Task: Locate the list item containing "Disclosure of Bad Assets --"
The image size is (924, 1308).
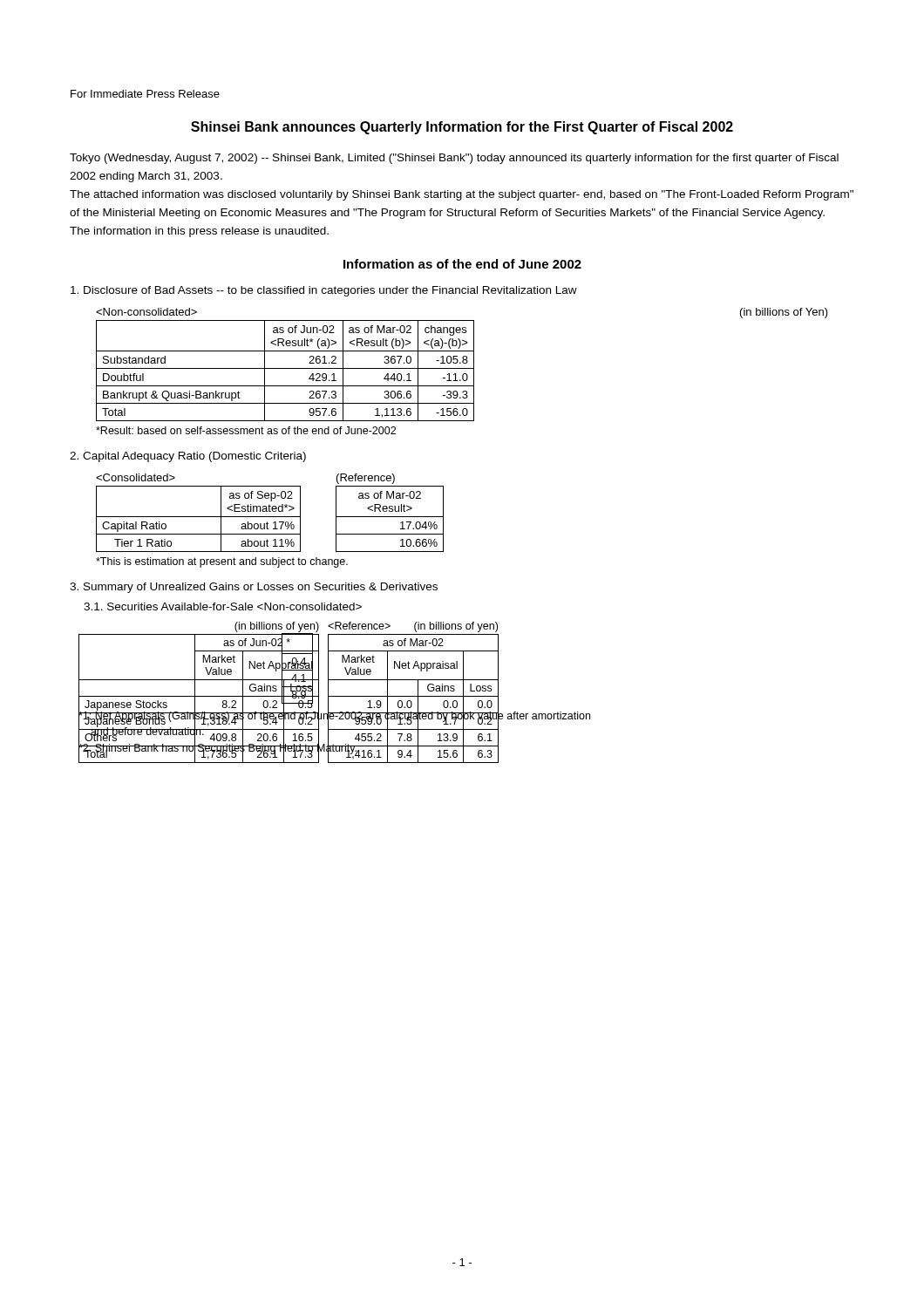Action: [323, 290]
